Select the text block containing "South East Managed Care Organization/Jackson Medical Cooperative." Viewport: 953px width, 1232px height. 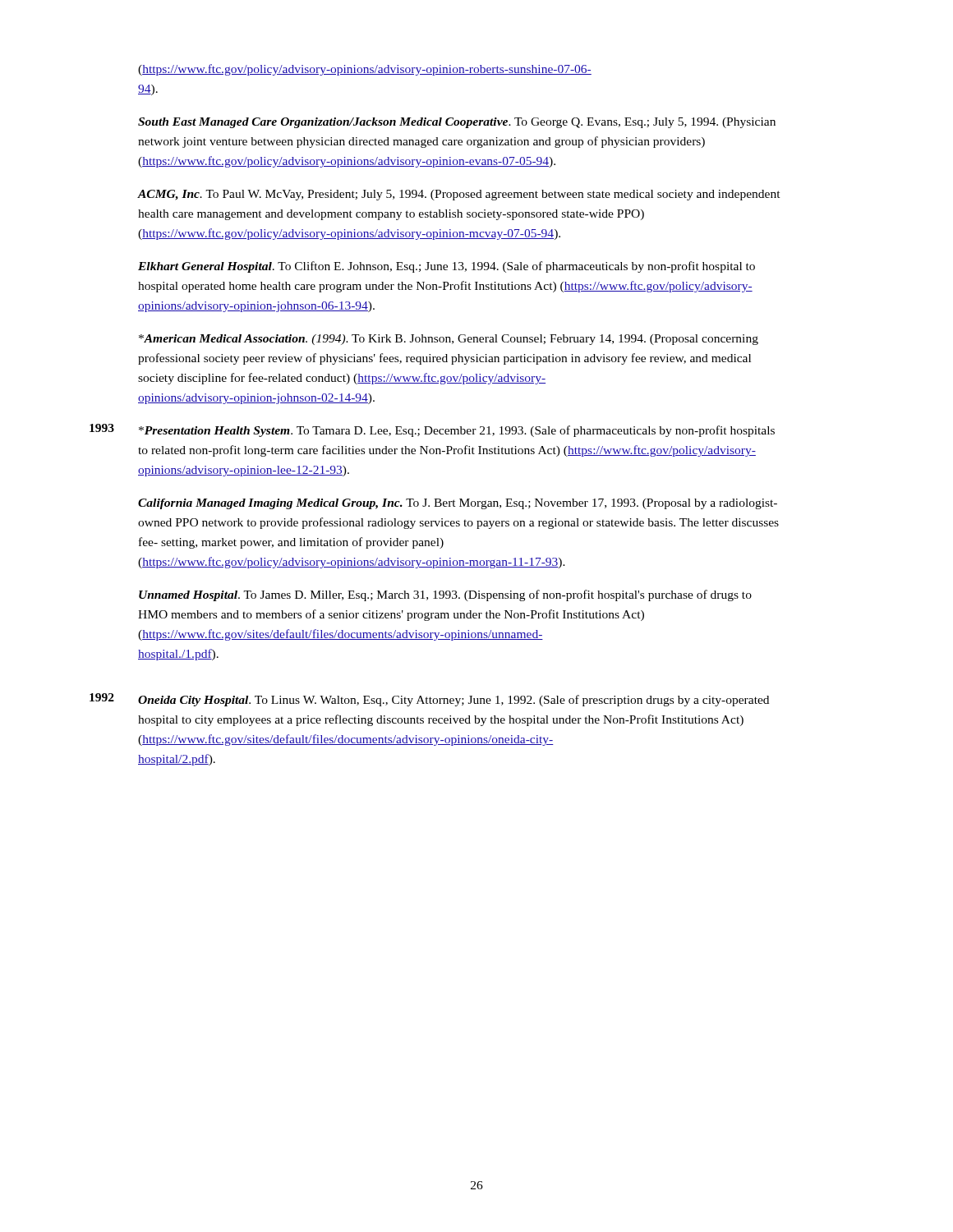click(x=457, y=141)
